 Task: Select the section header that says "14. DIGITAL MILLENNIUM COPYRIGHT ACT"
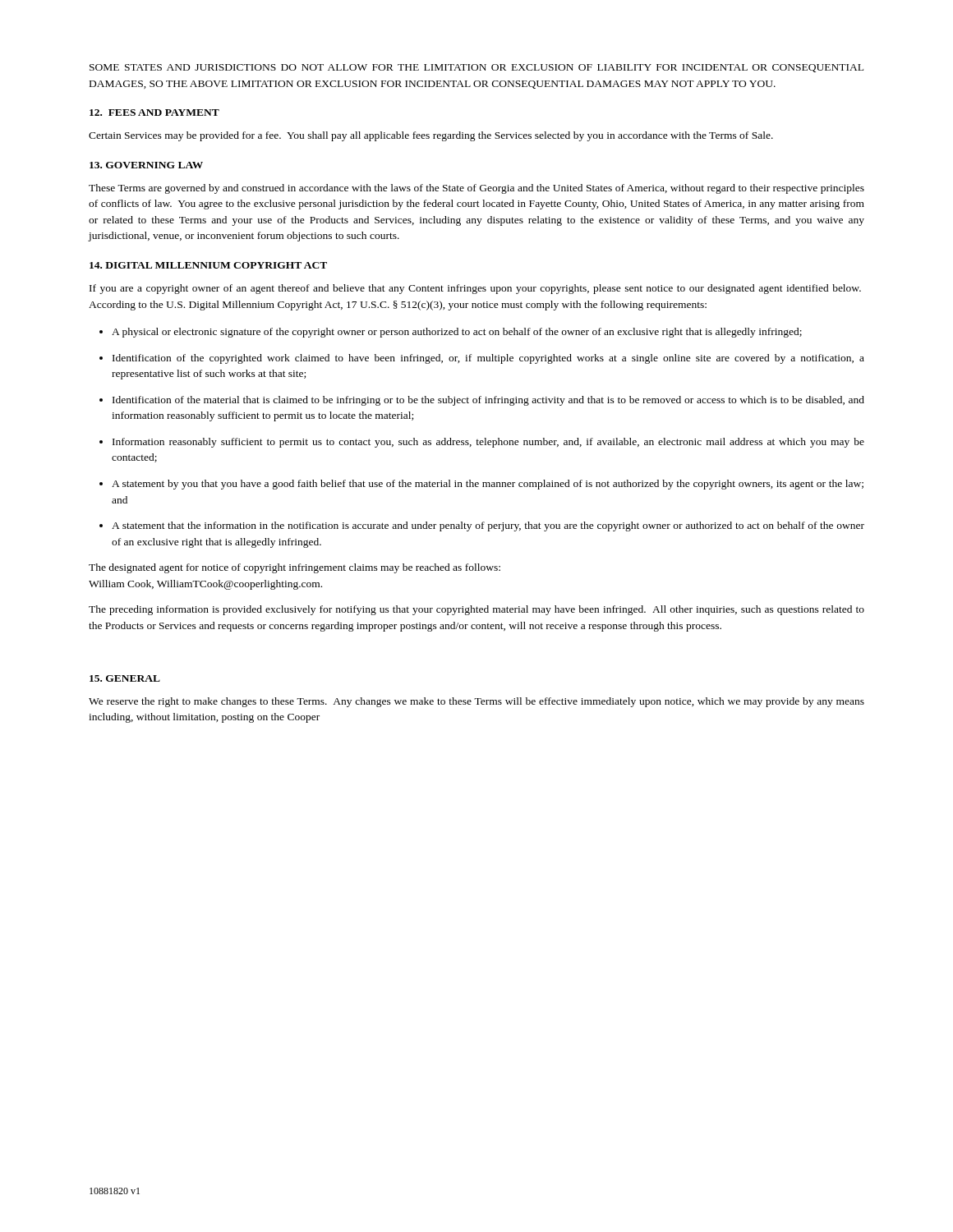click(208, 265)
